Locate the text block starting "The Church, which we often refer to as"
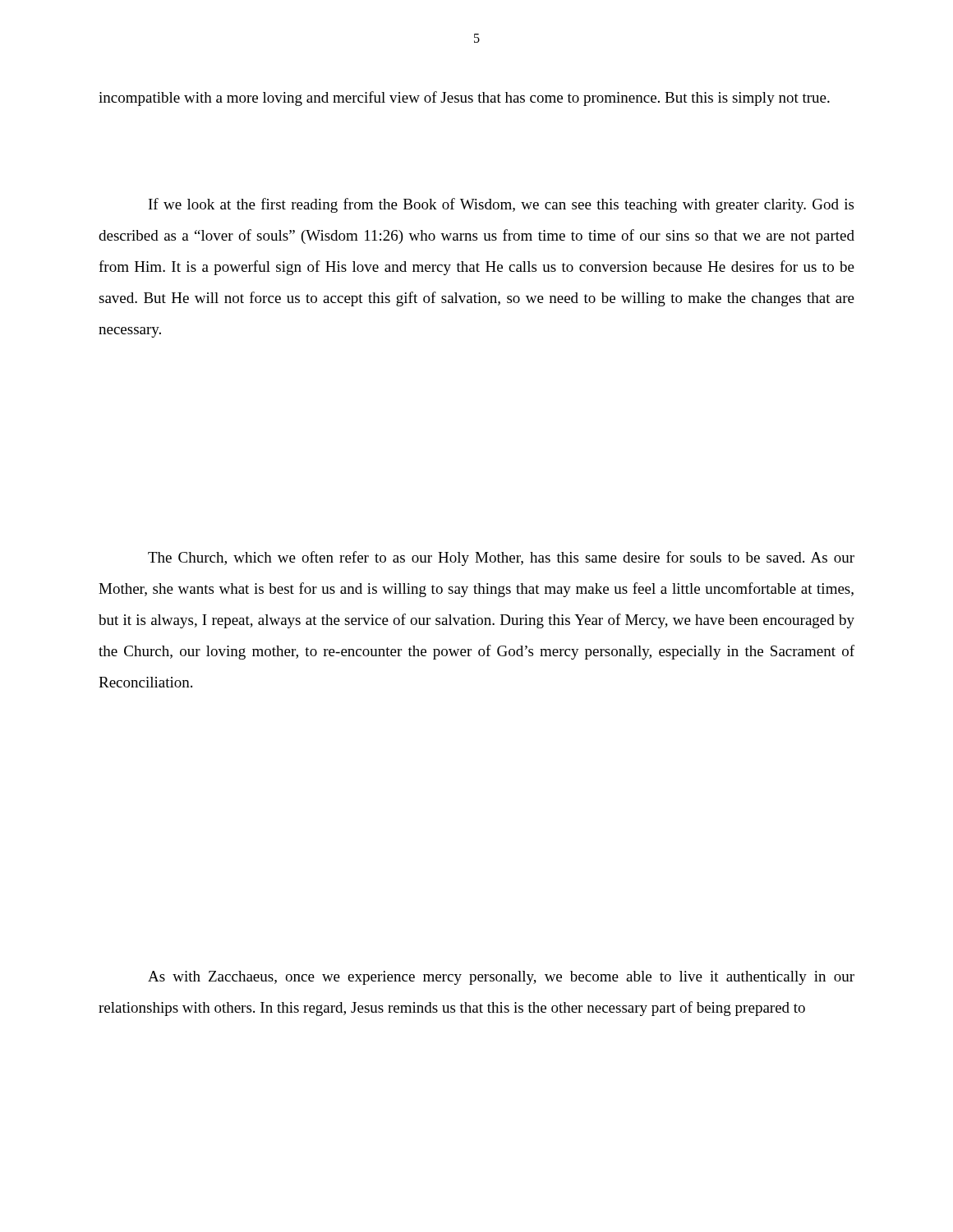Screen dimensions: 1232x953 coord(476,620)
